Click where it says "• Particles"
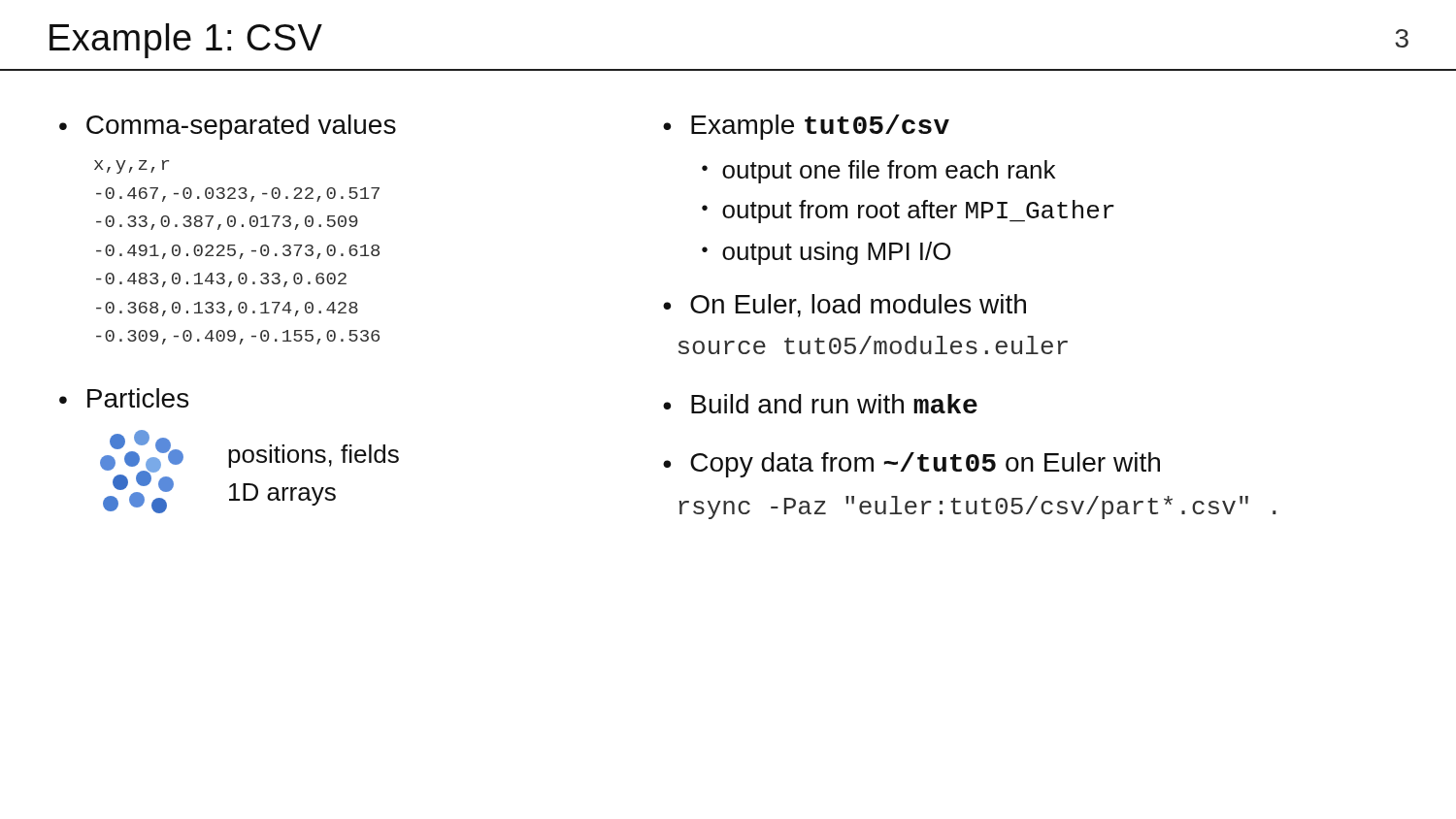 coord(124,399)
